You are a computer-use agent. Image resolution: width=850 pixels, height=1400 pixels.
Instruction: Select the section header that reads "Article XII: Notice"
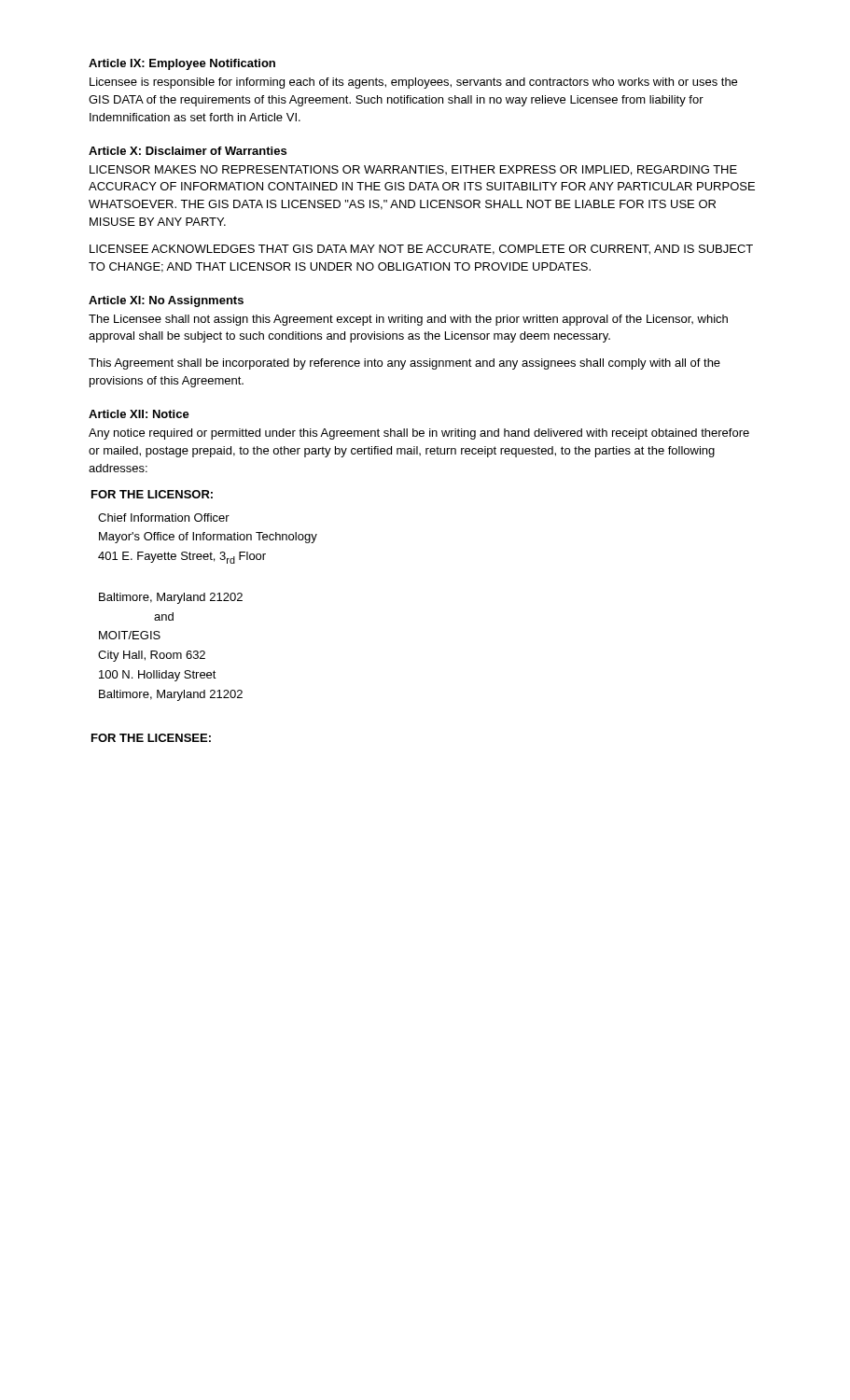point(139,414)
